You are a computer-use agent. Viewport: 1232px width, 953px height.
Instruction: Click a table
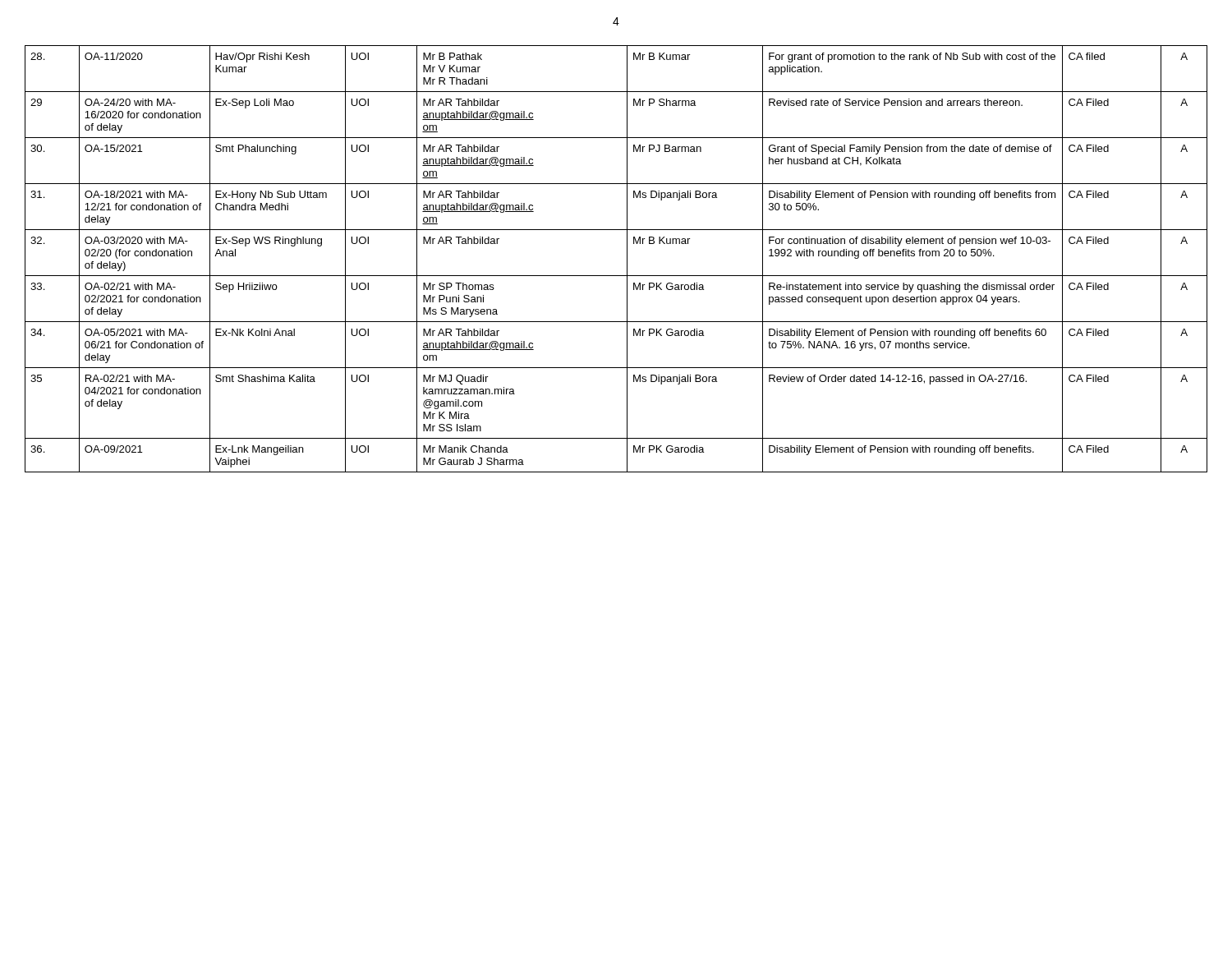[616, 259]
